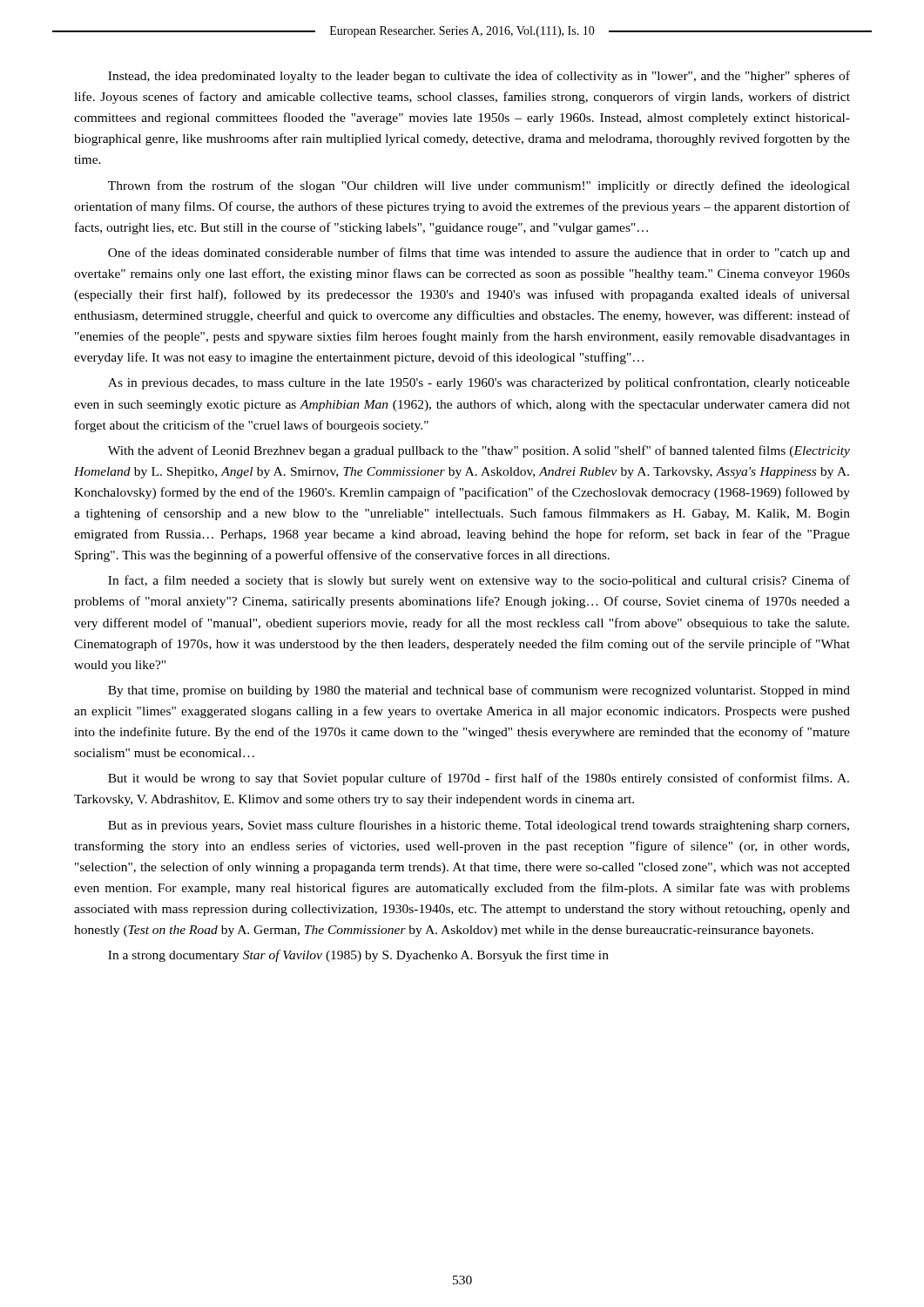924x1307 pixels.
Task: Find the element starting "Instead, the idea predominated loyalty to the leader"
Action: point(462,117)
